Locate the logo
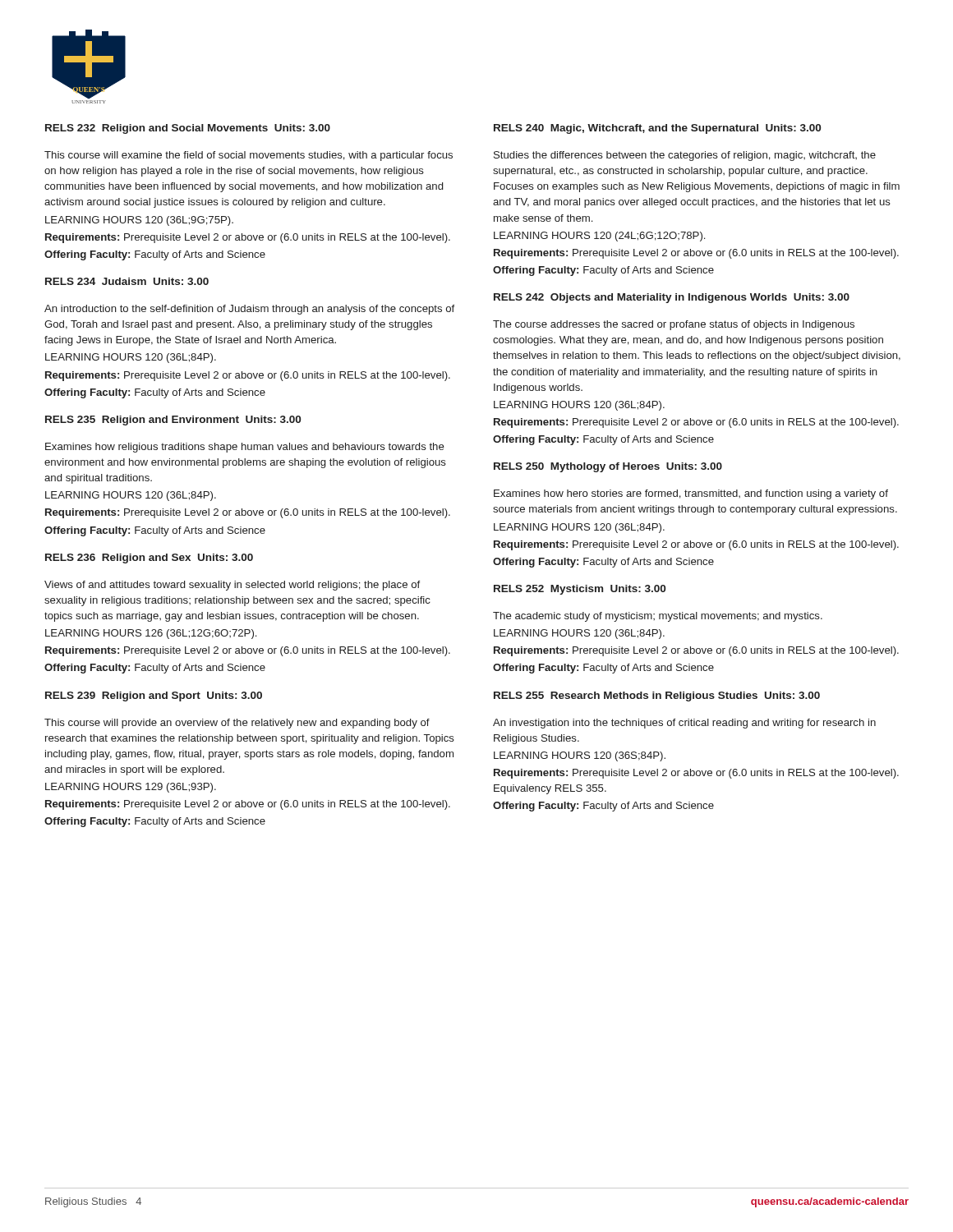Screen dimensions: 1232x953 coord(89,69)
